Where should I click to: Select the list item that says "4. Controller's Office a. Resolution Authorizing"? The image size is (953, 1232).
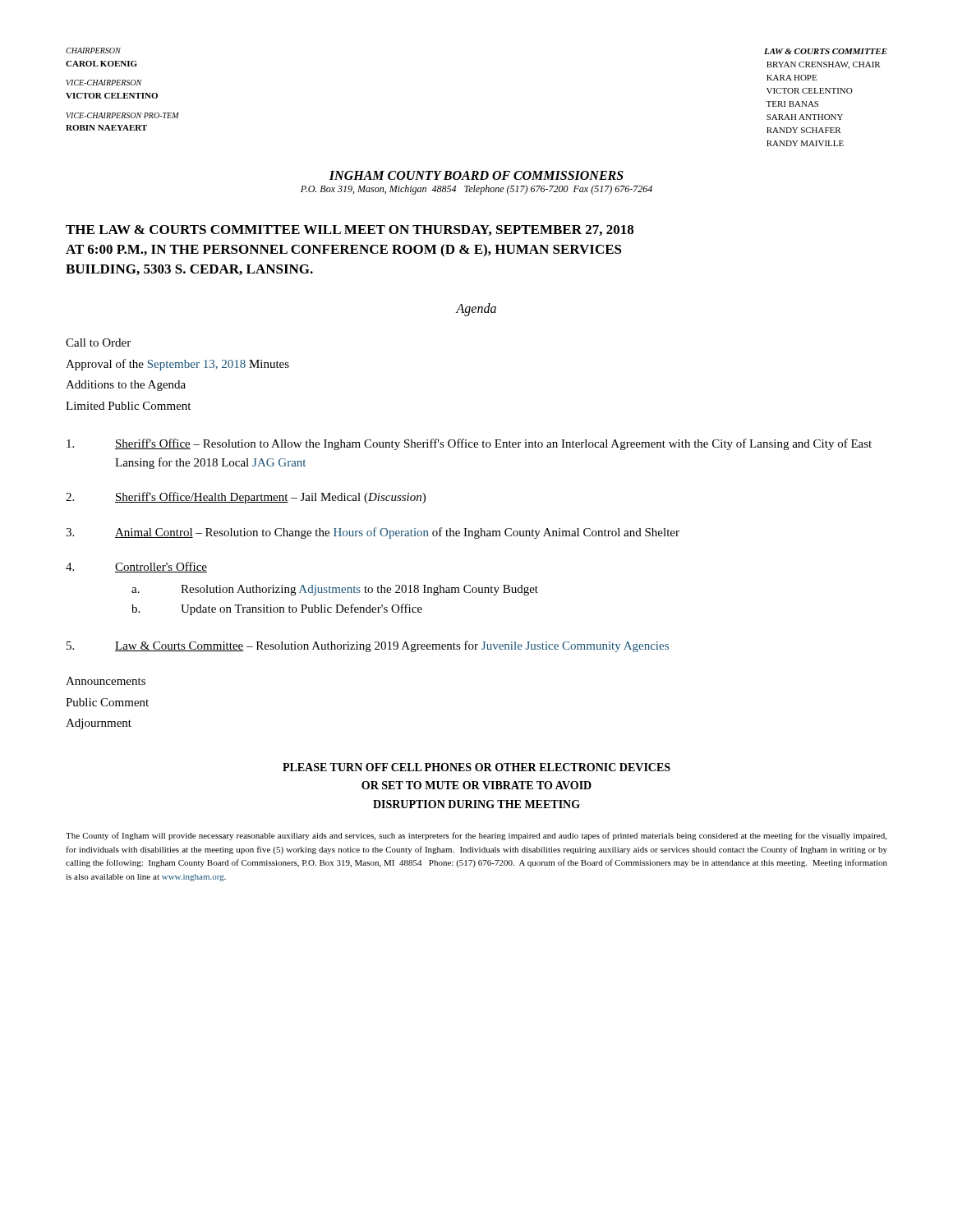476,589
